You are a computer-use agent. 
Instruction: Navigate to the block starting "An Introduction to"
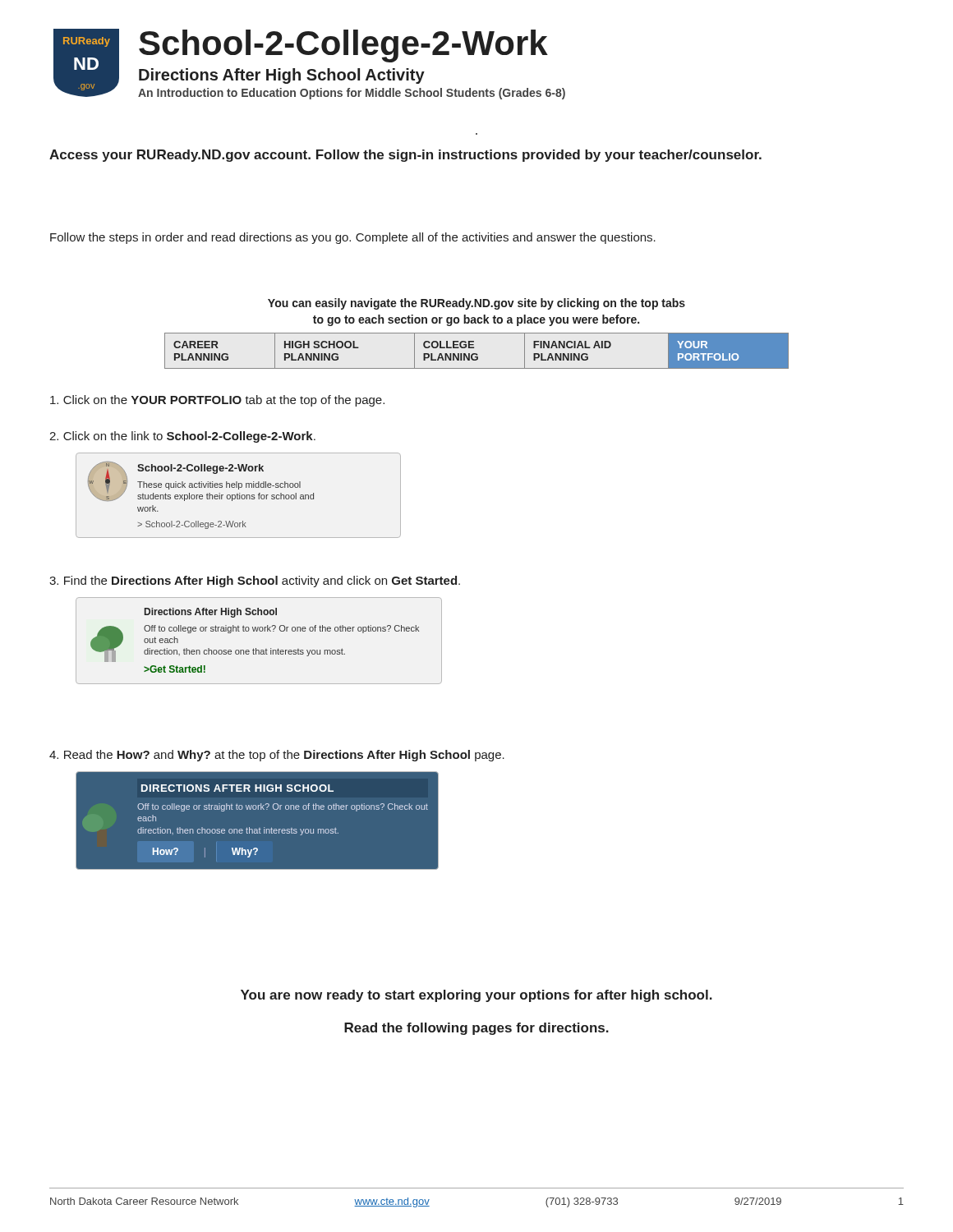[352, 93]
